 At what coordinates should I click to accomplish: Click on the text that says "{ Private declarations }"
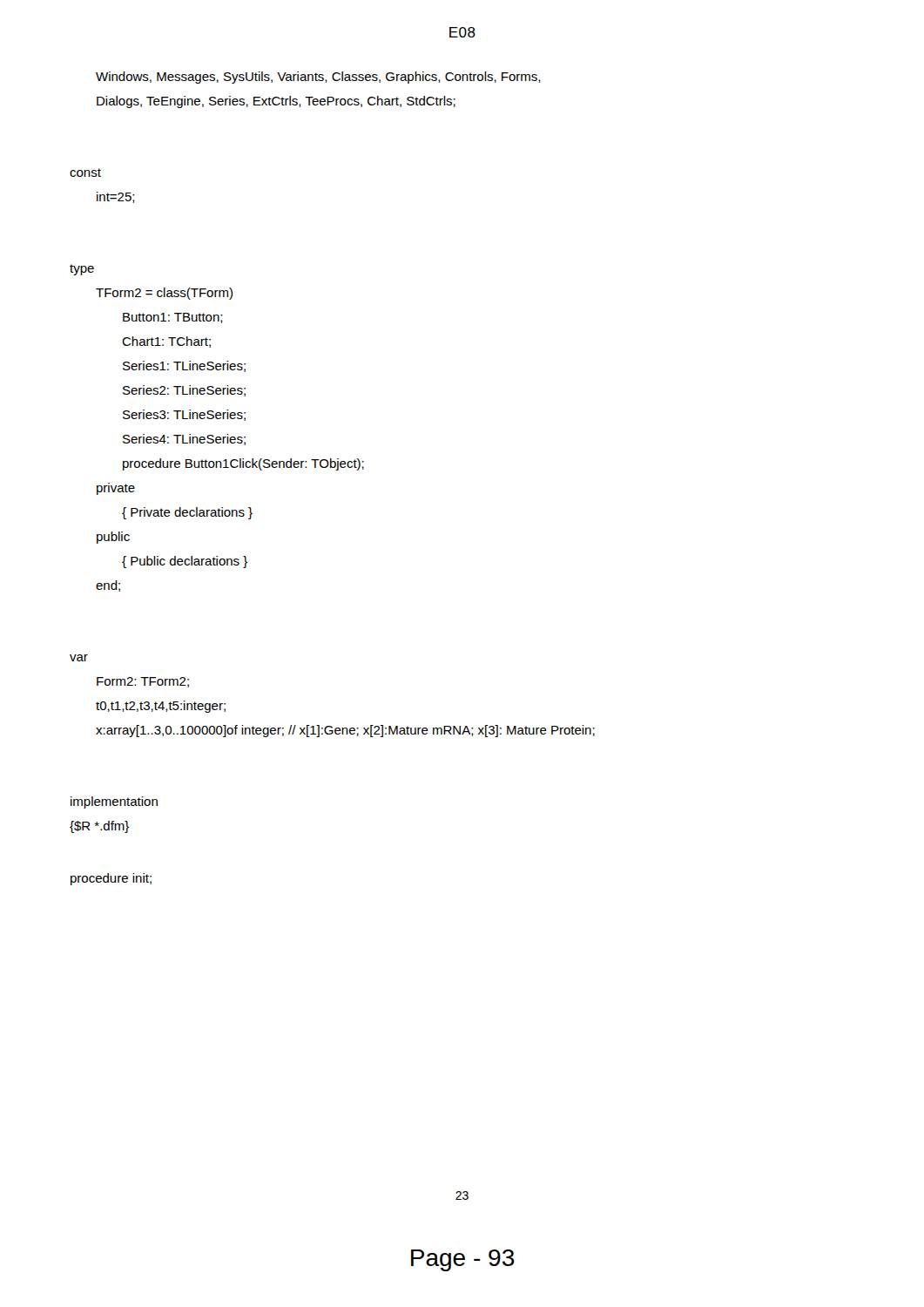click(x=187, y=512)
